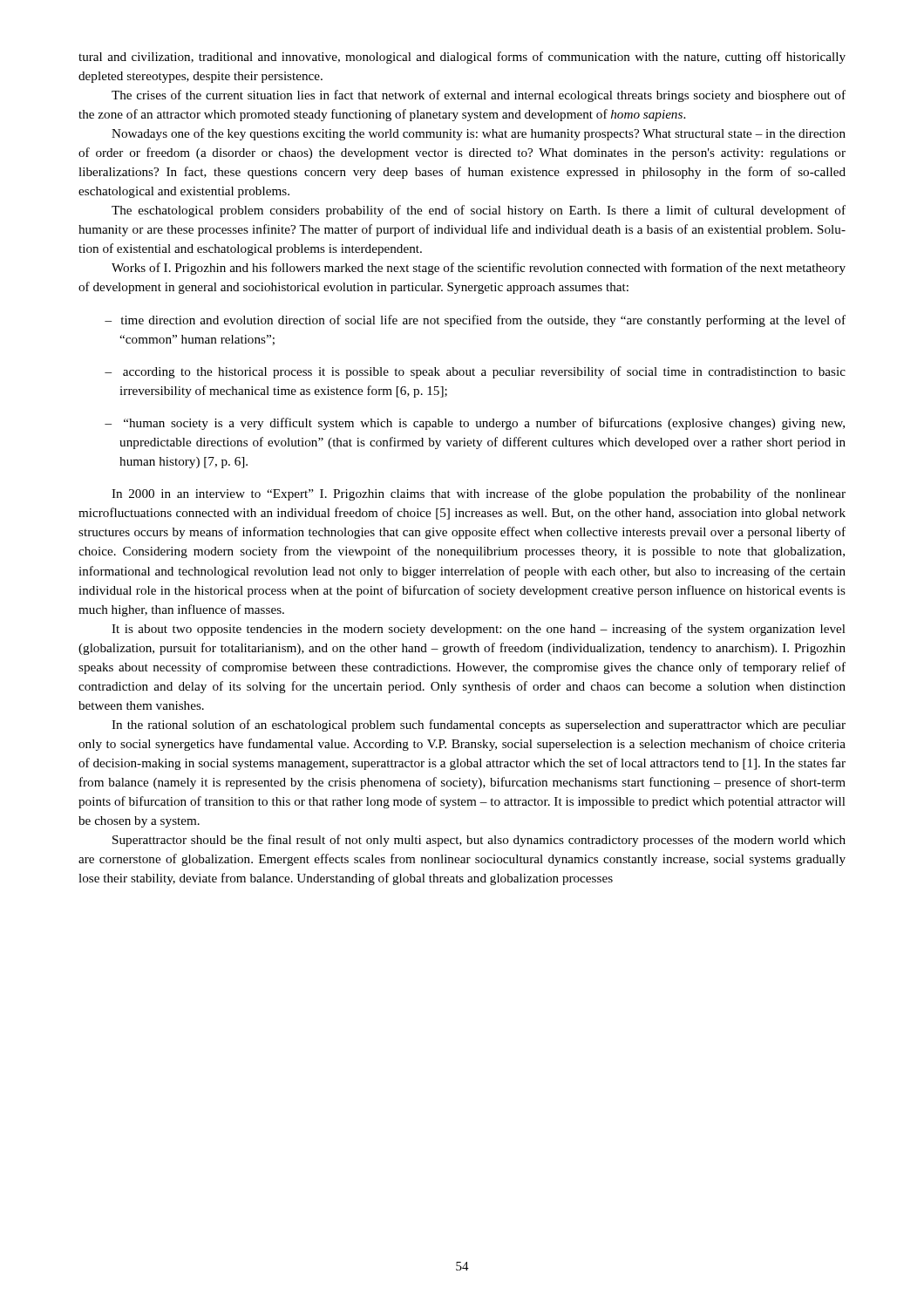Screen dimensions: 1308x924
Task: Click on the region starting "In 2000 in an interview to"
Action: (x=462, y=686)
